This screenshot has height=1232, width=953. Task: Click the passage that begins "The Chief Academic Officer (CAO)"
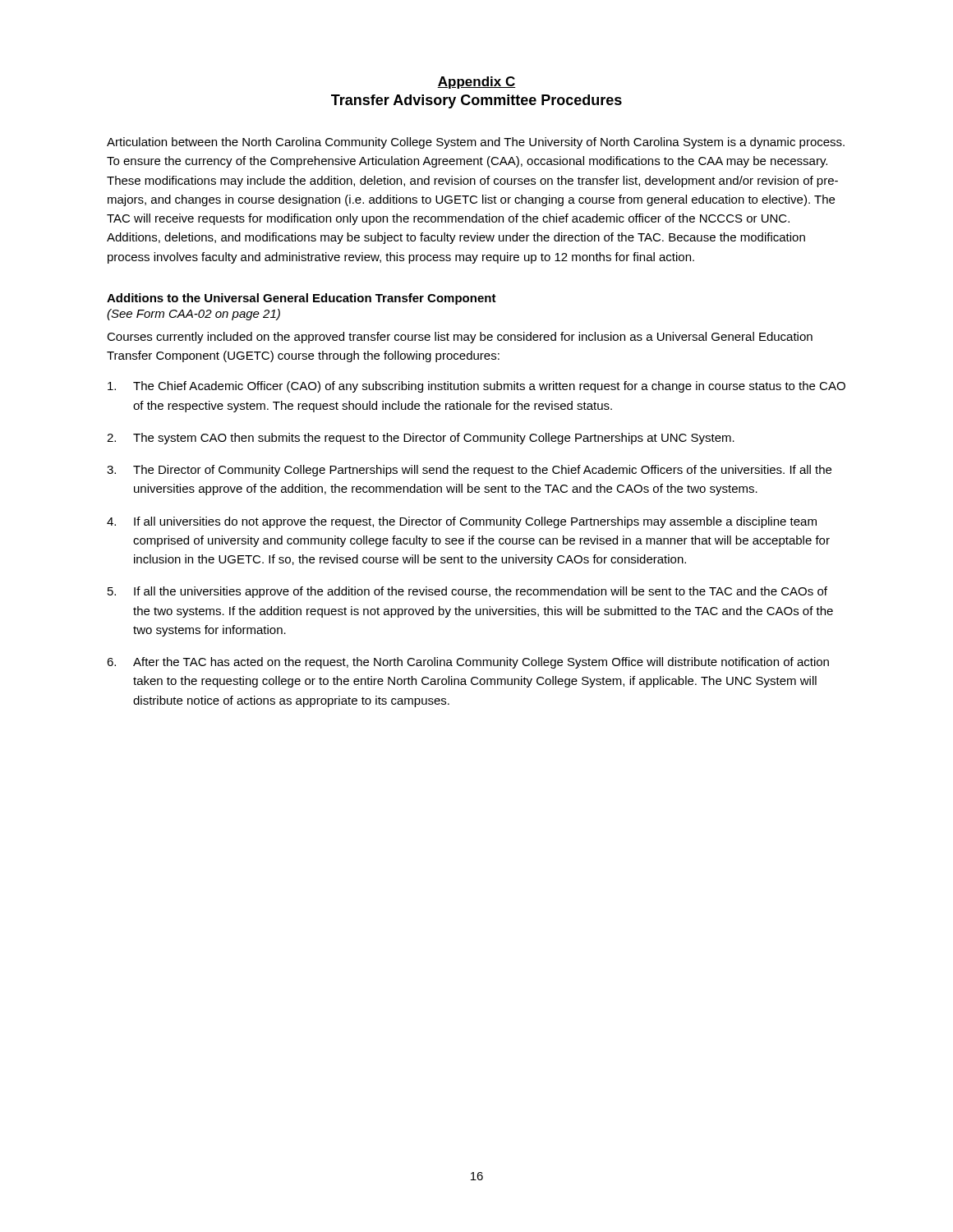click(x=476, y=395)
